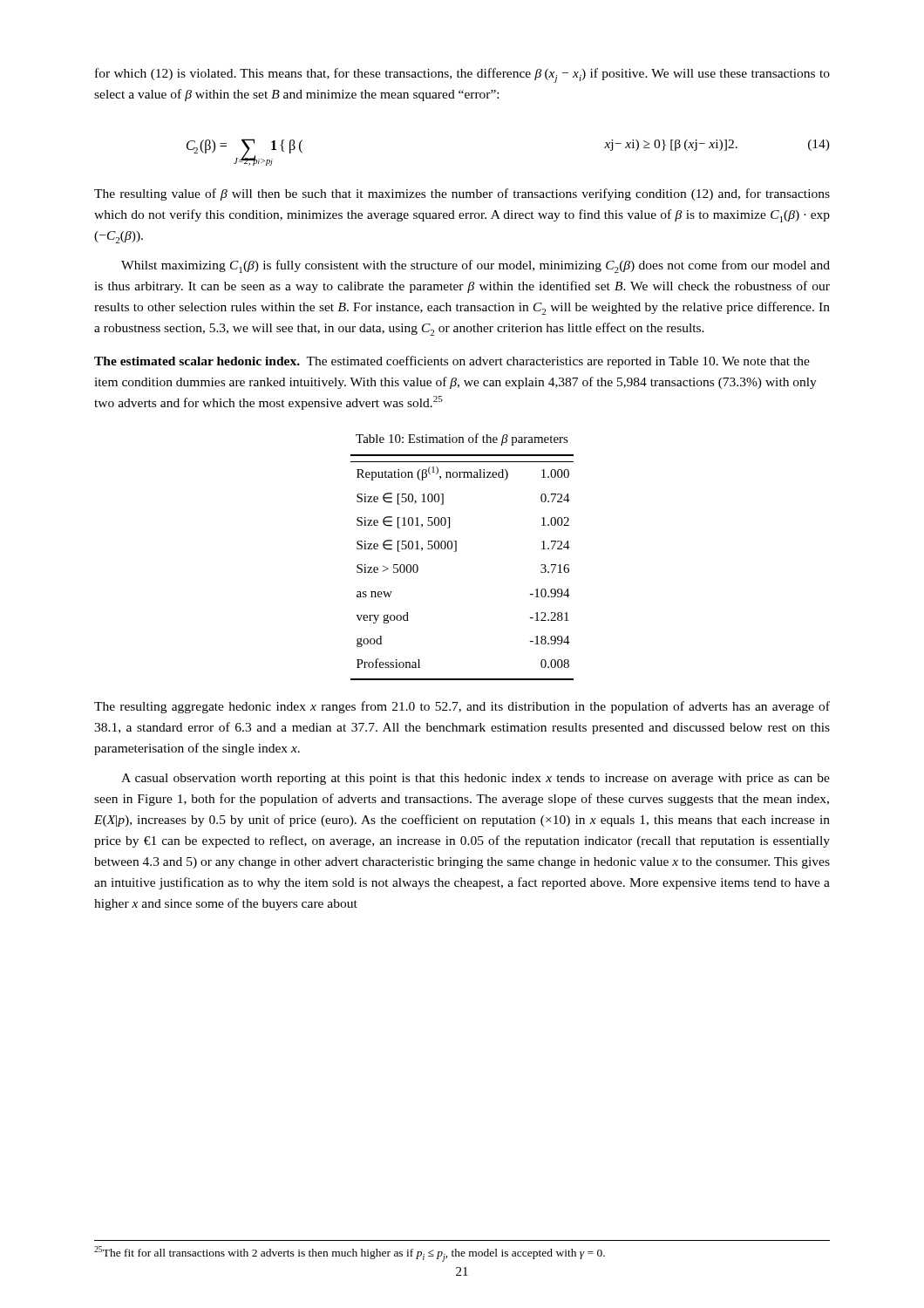
Task: Point to the block beginning "The resulting aggregate hedonic index x ranges from"
Action: coord(462,727)
